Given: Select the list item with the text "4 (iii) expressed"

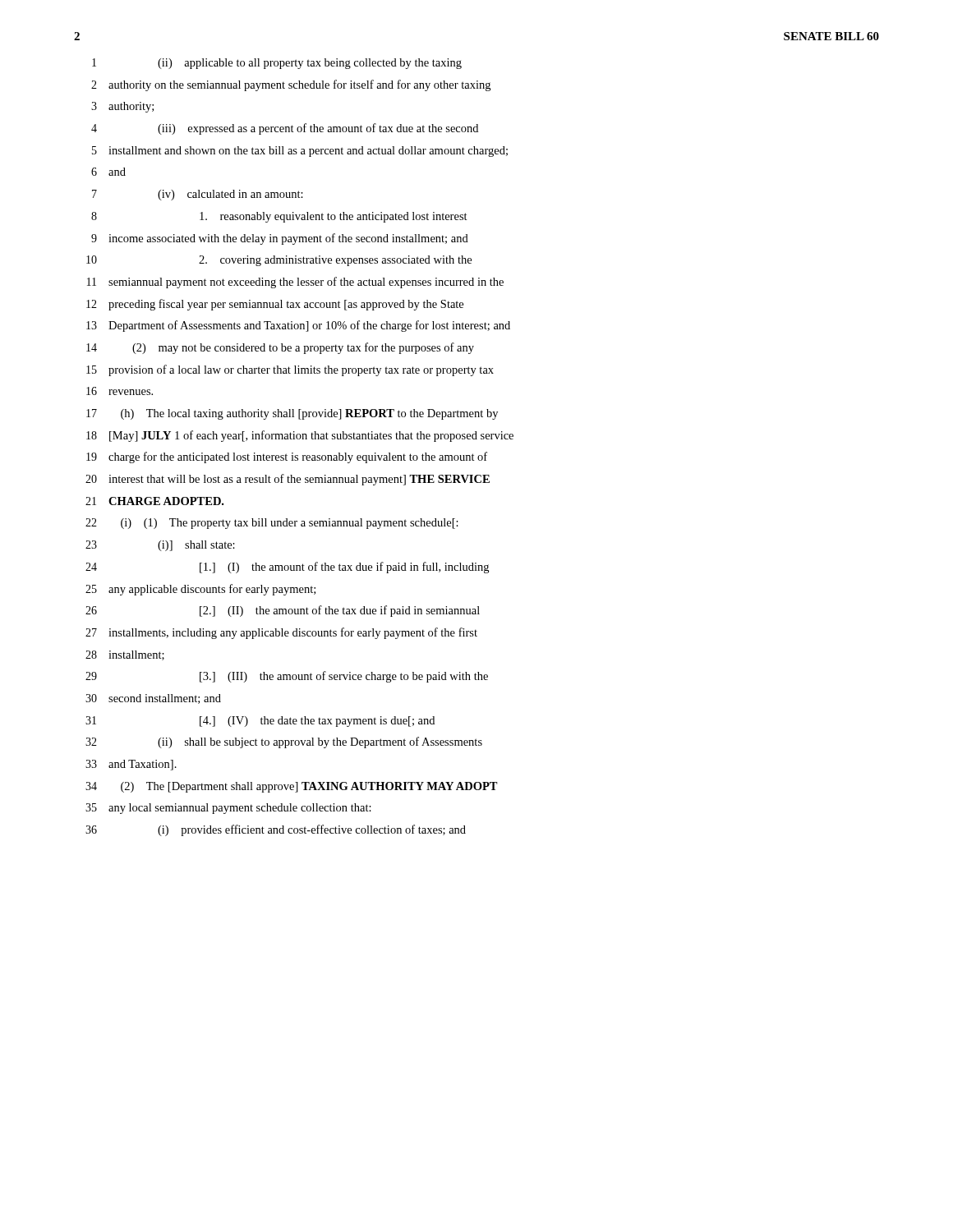Looking at the screenshot, I should [x=476, y=150].
